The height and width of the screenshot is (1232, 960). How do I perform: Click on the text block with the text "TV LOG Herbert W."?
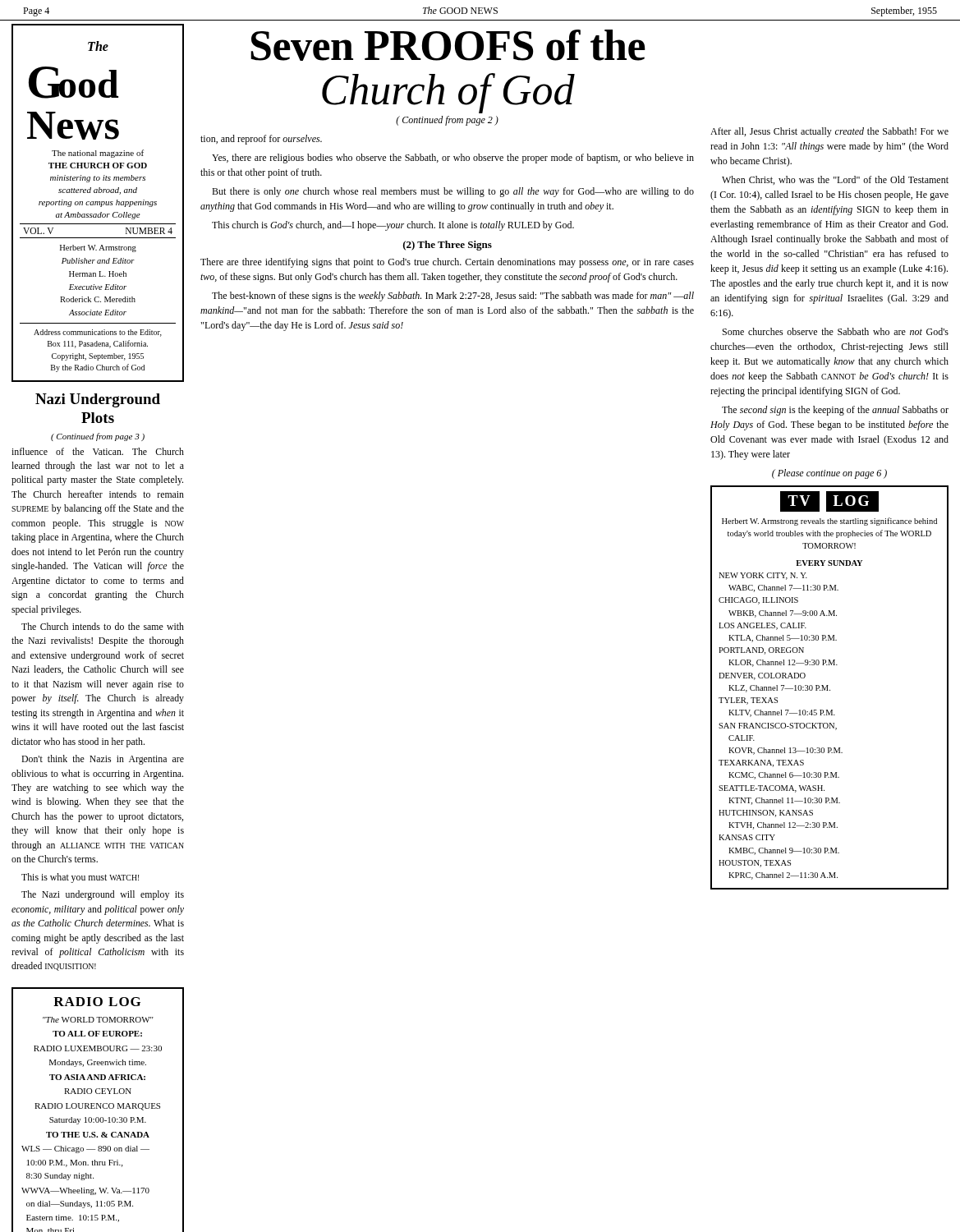click(829, 686)
